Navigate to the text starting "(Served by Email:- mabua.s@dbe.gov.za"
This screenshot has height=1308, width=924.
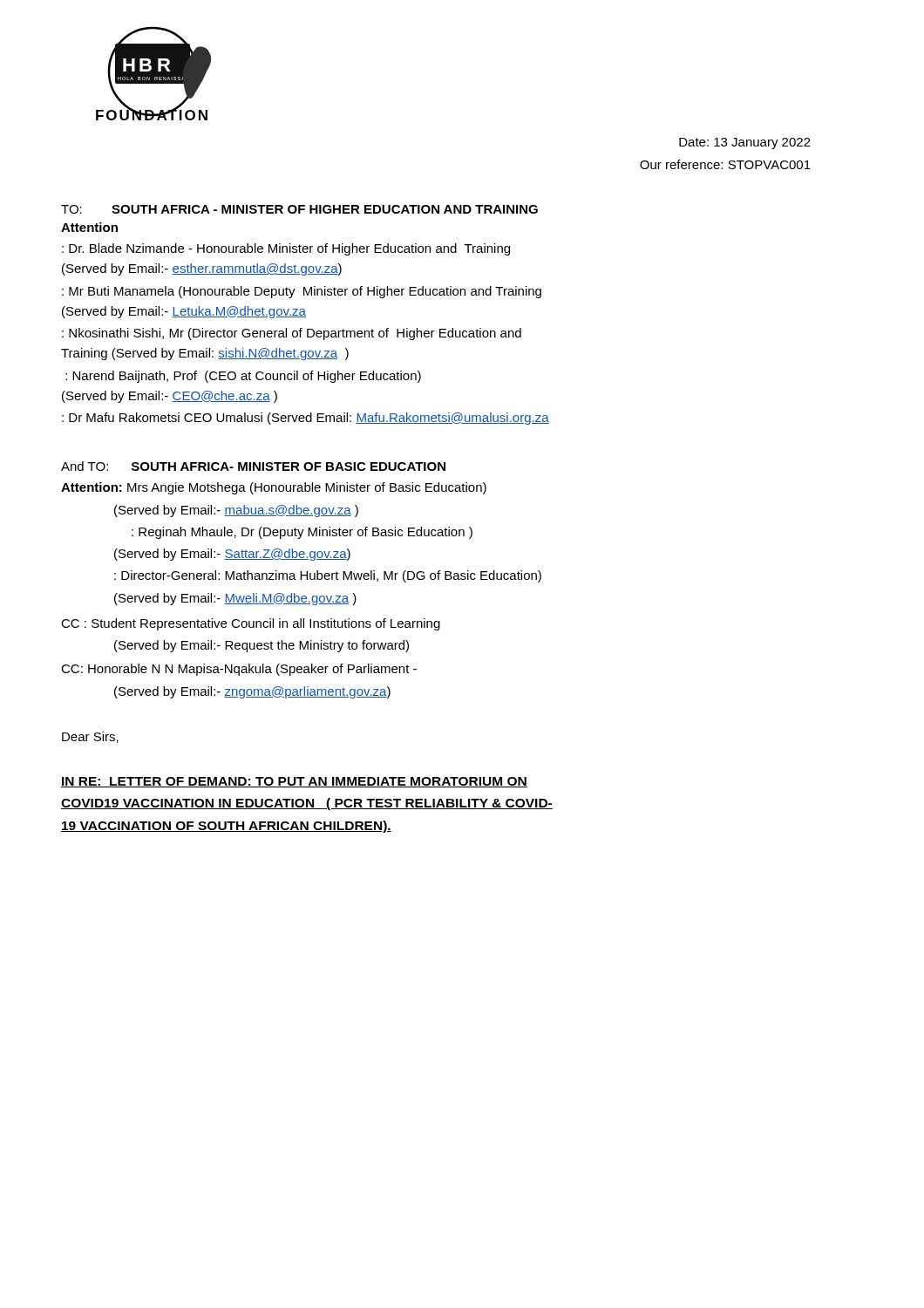click(236, 509)
